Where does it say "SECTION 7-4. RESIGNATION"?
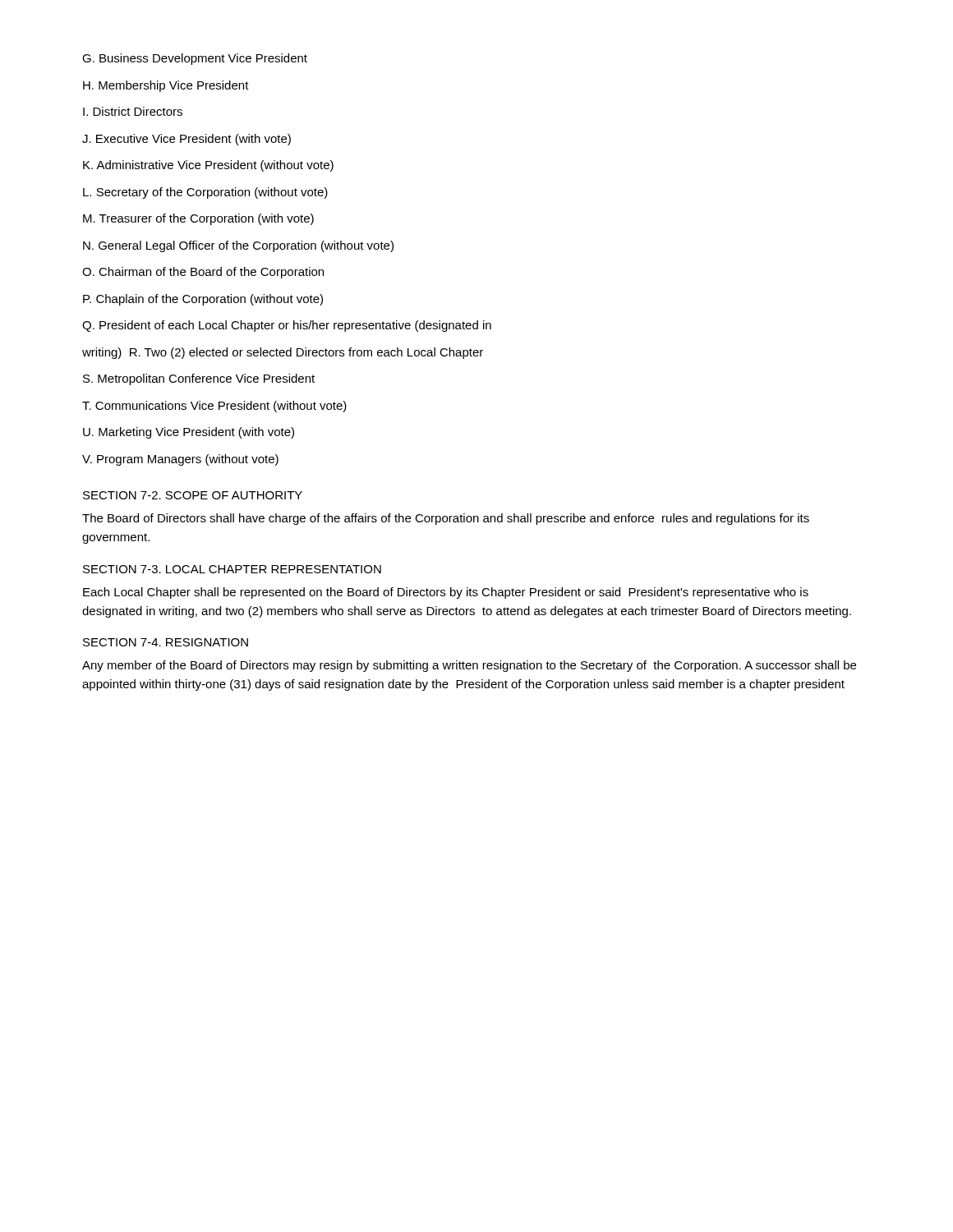This screenshot has width=953, height=1232. (x=166, y=642)
